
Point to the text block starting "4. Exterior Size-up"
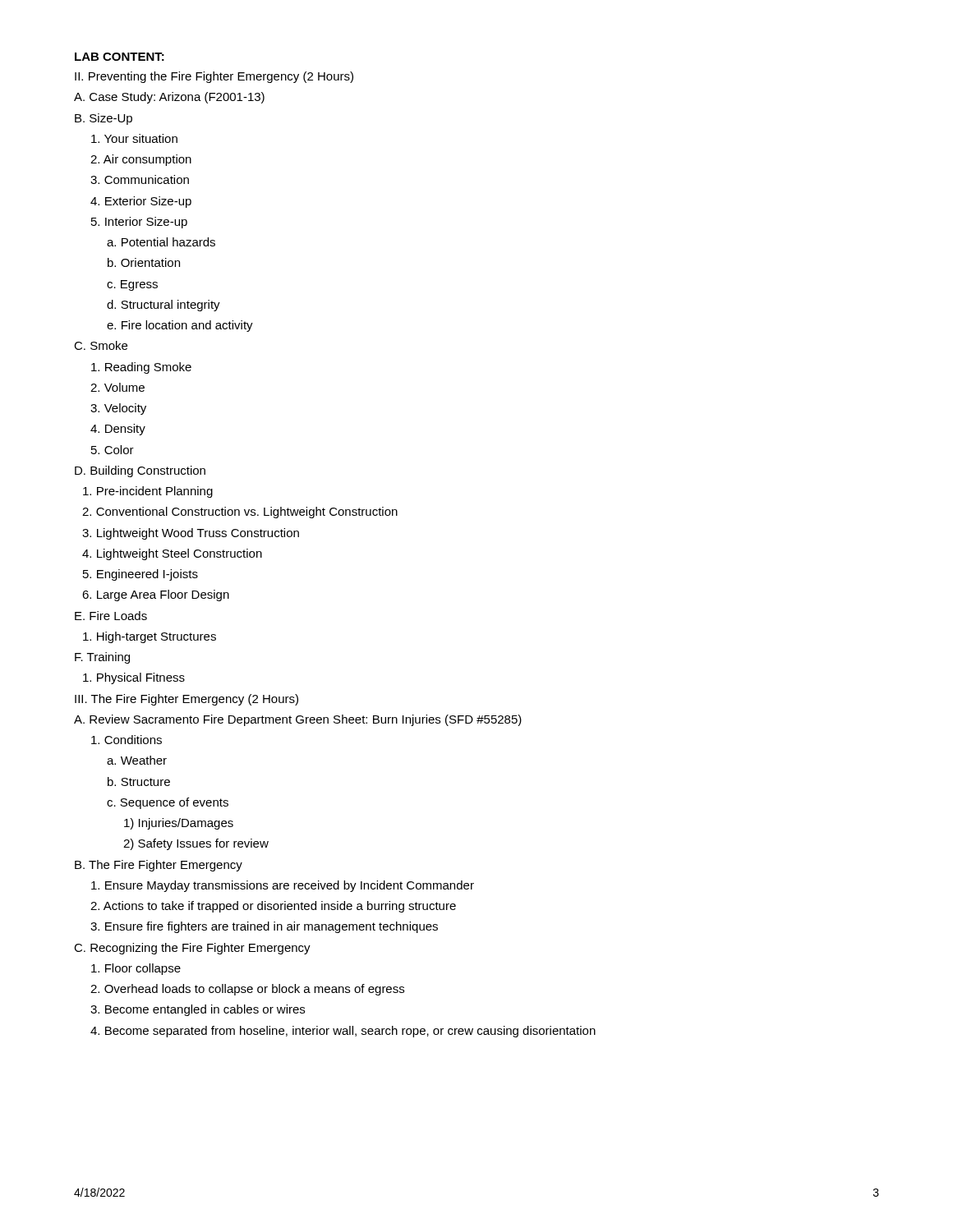pos(141,200)
